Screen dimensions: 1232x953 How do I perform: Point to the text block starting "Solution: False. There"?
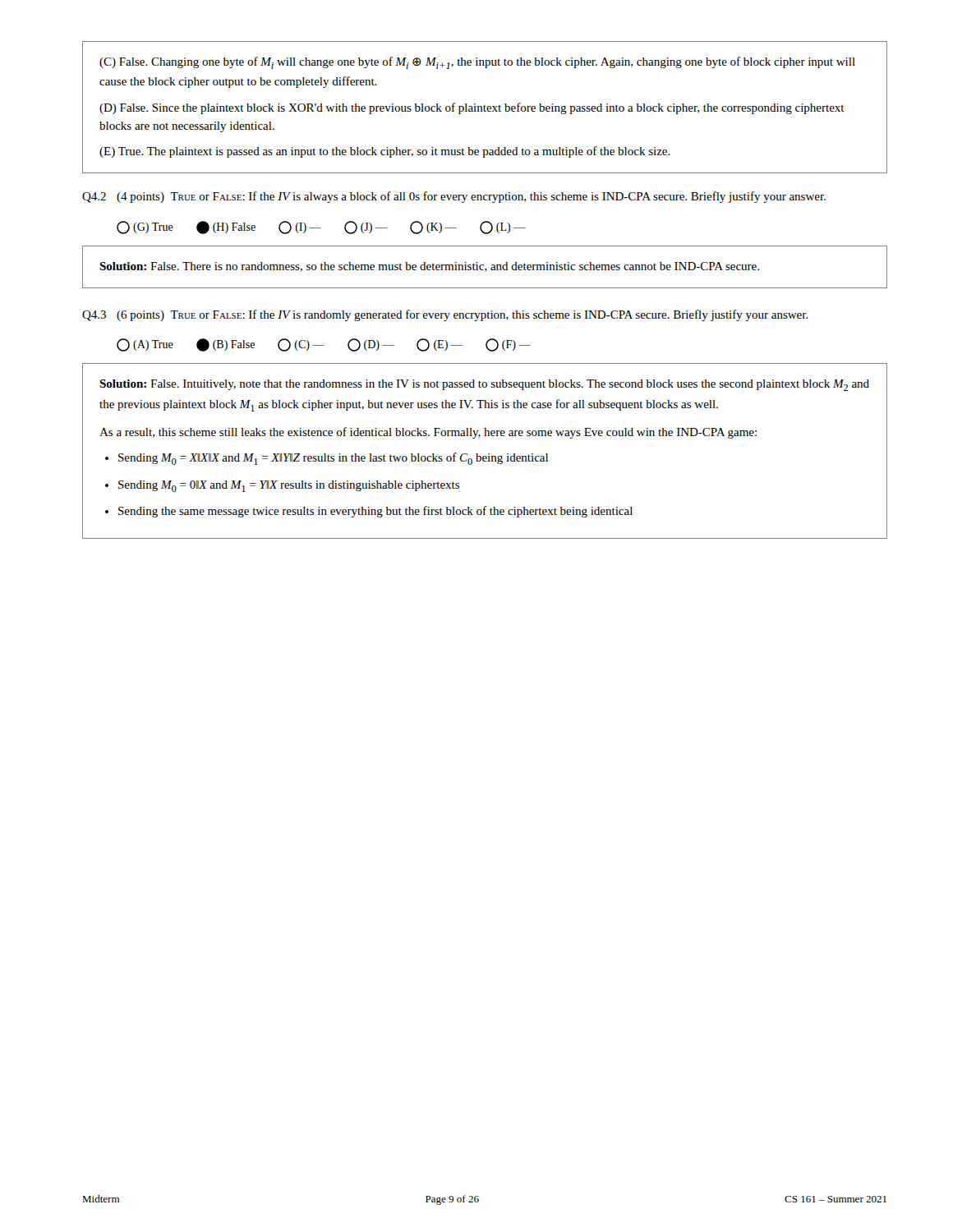click(x=485, y=267)
